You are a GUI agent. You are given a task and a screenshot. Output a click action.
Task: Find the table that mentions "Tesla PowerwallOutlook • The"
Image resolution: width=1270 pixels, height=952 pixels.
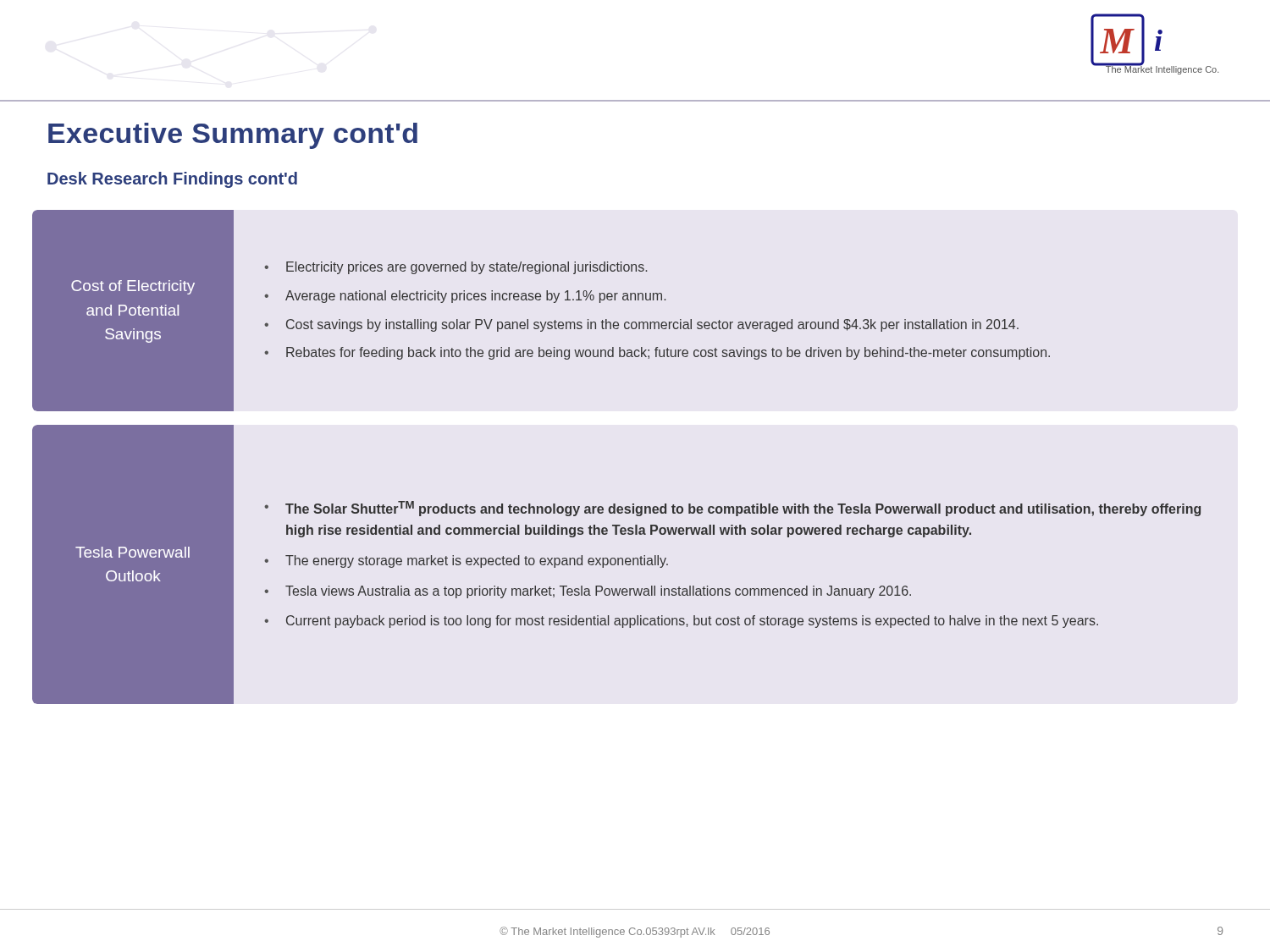[635, 564]
